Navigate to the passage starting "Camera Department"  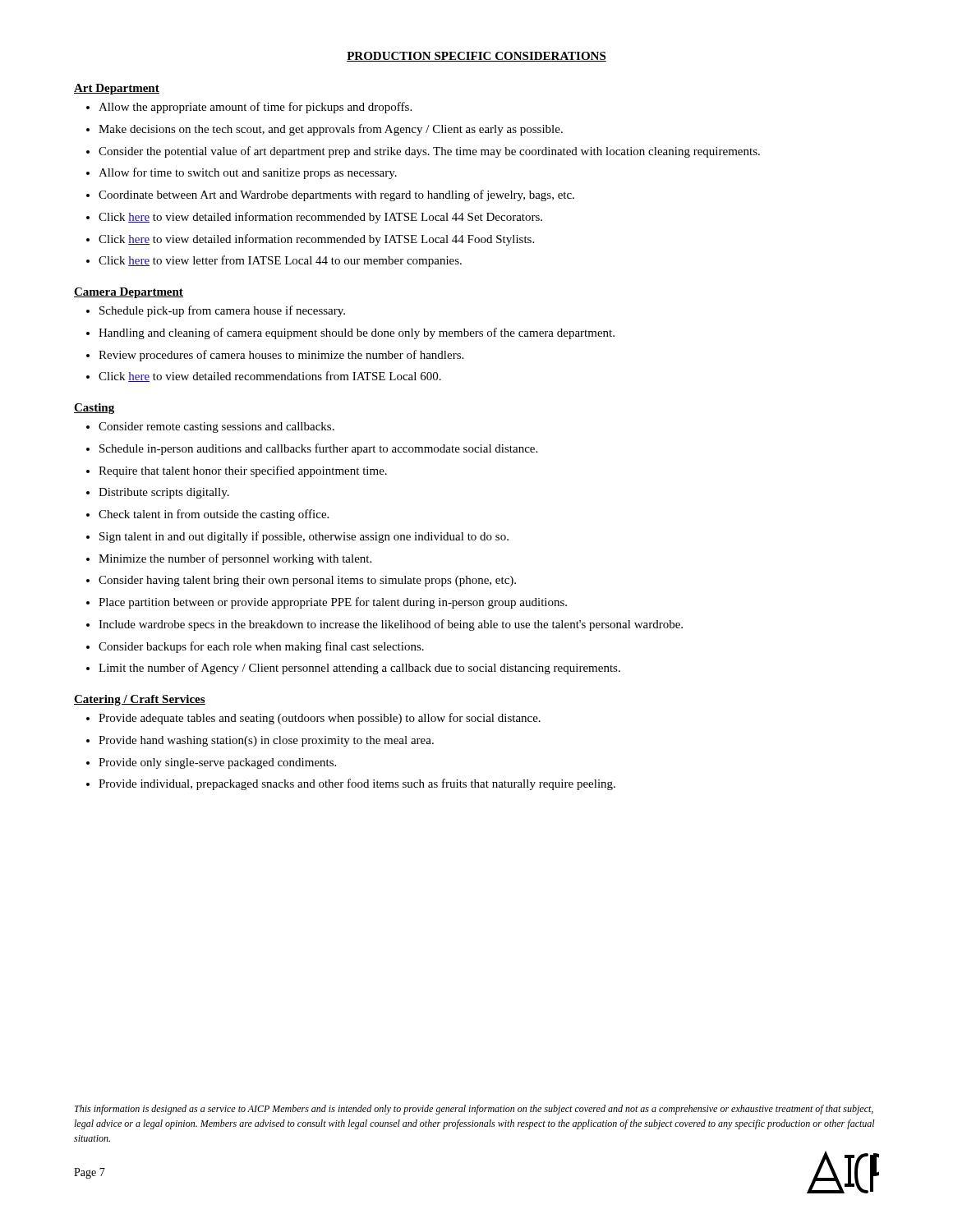point(129,292)
